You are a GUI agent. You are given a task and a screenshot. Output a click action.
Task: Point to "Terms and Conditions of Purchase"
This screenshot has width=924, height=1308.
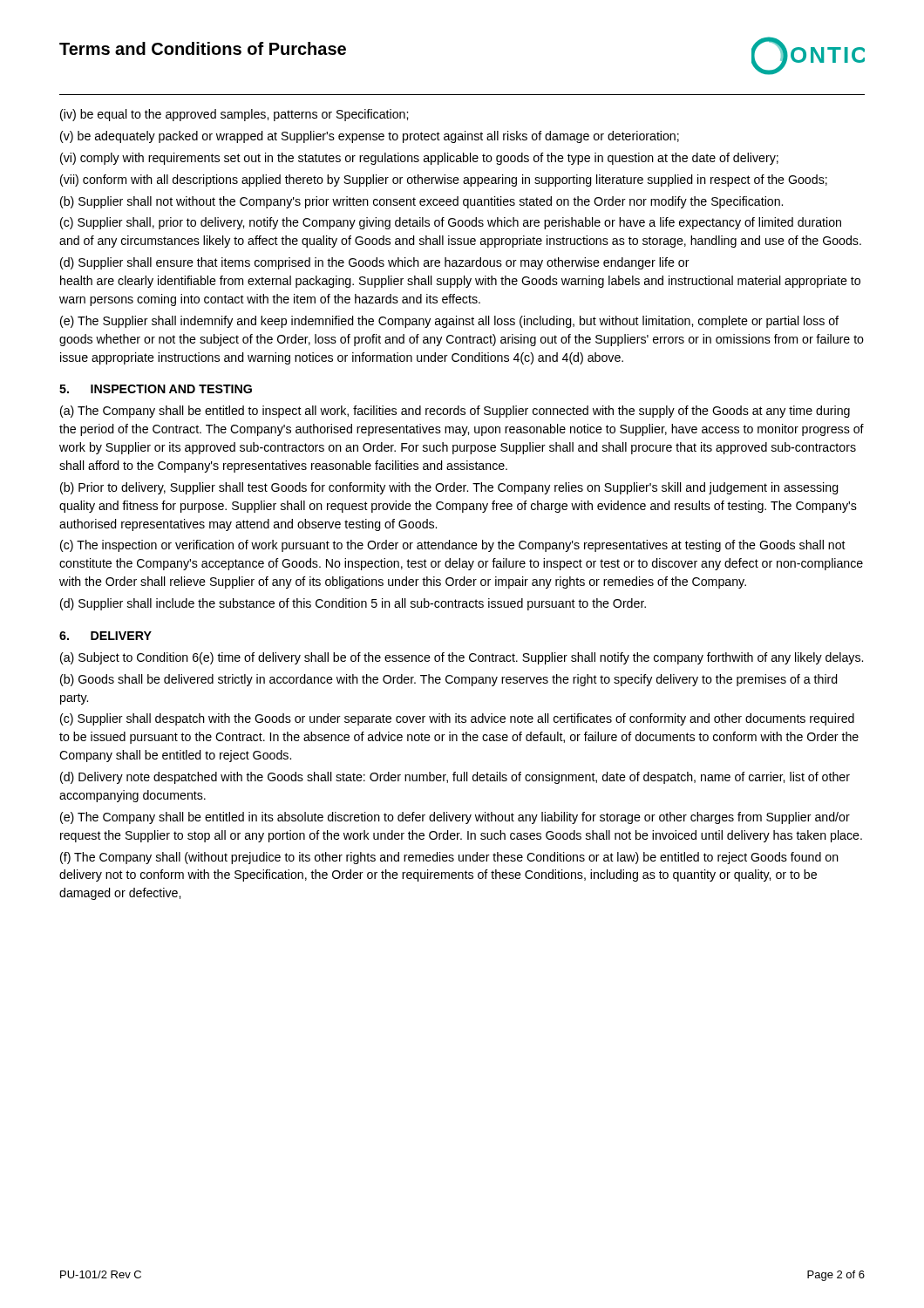[203, 49]
